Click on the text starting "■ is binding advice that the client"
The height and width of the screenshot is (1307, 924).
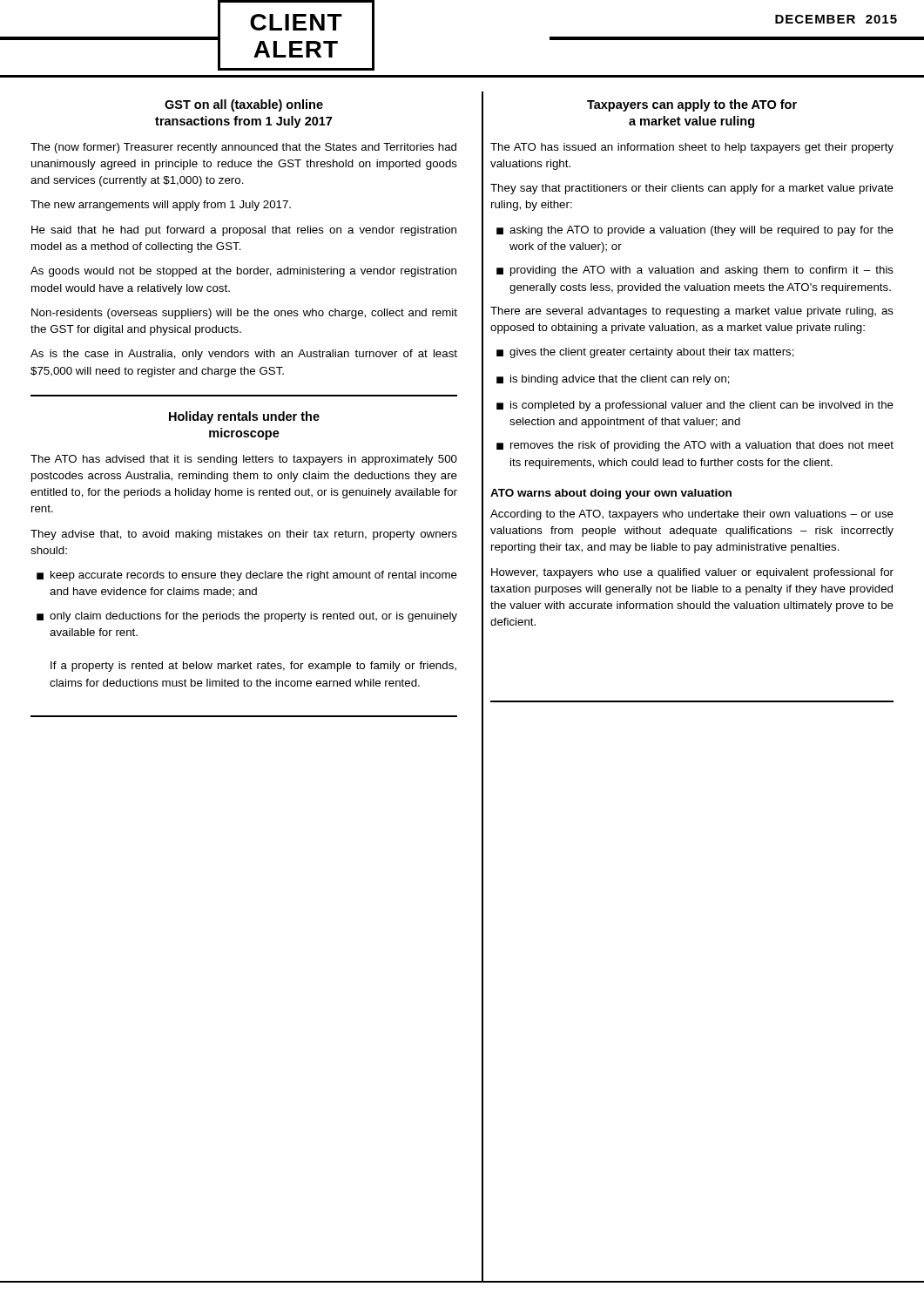click(x=692, y=380)
